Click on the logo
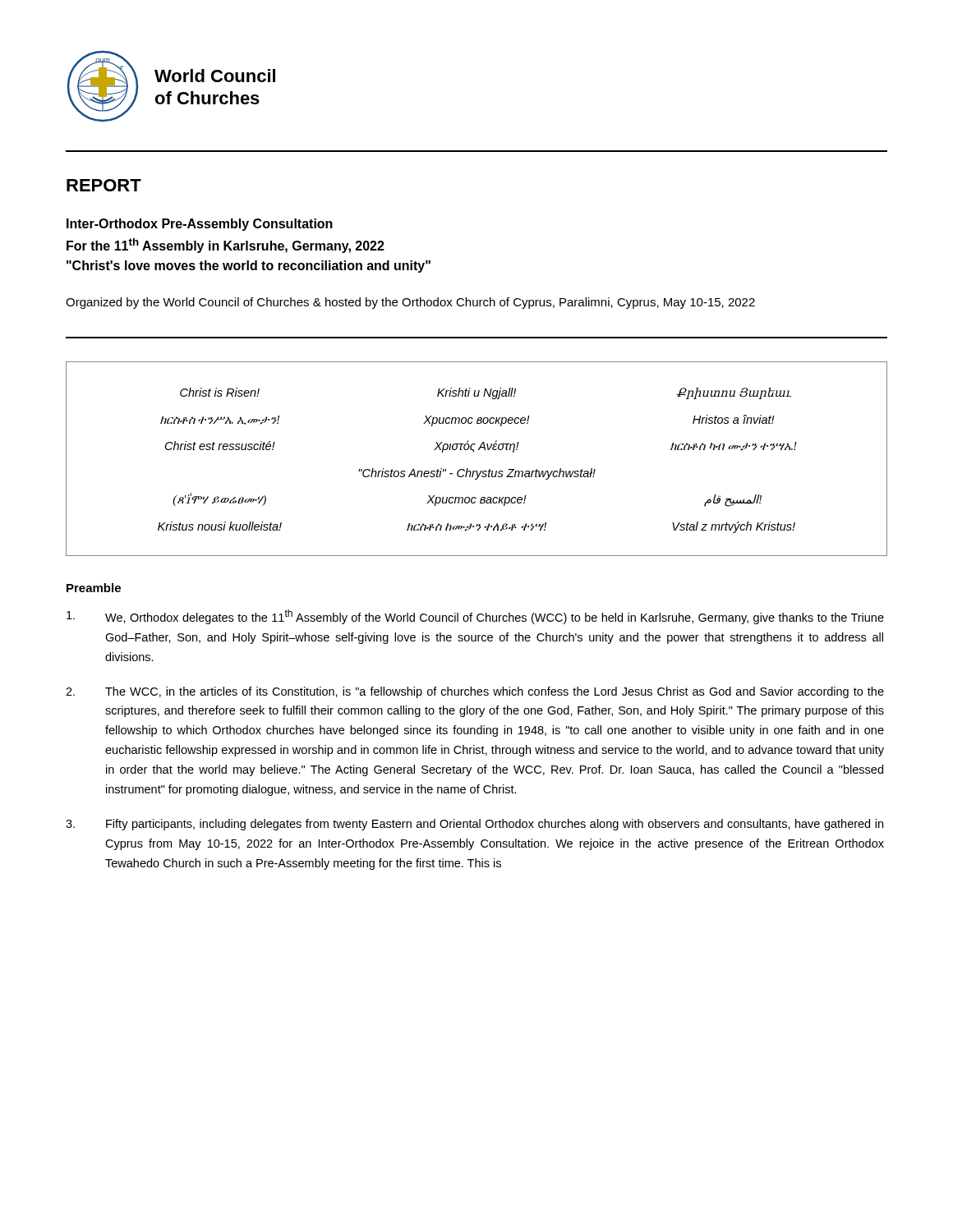 (x=476, y=87)
